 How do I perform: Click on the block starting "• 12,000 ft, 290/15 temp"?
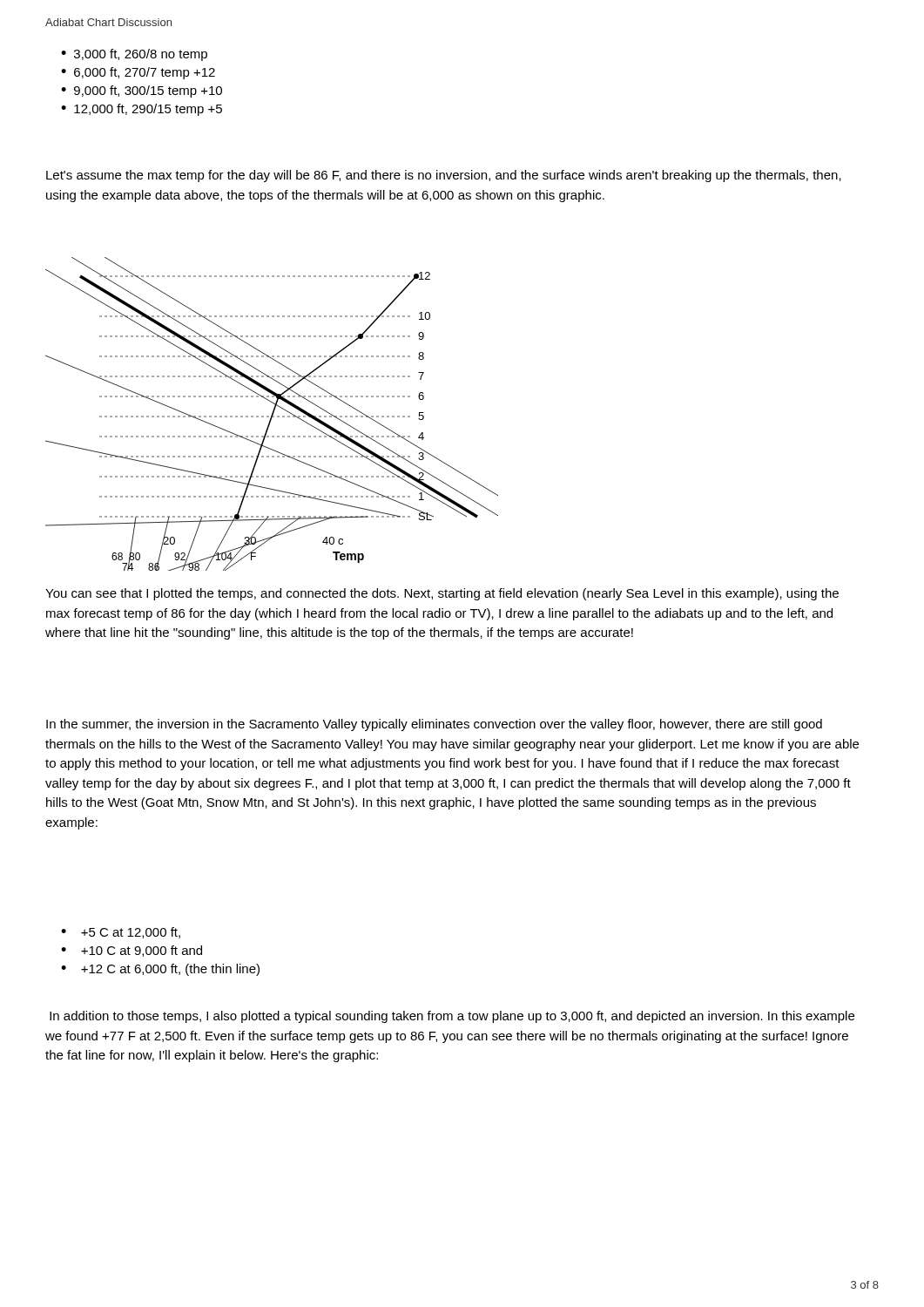(x=142, y=108)
